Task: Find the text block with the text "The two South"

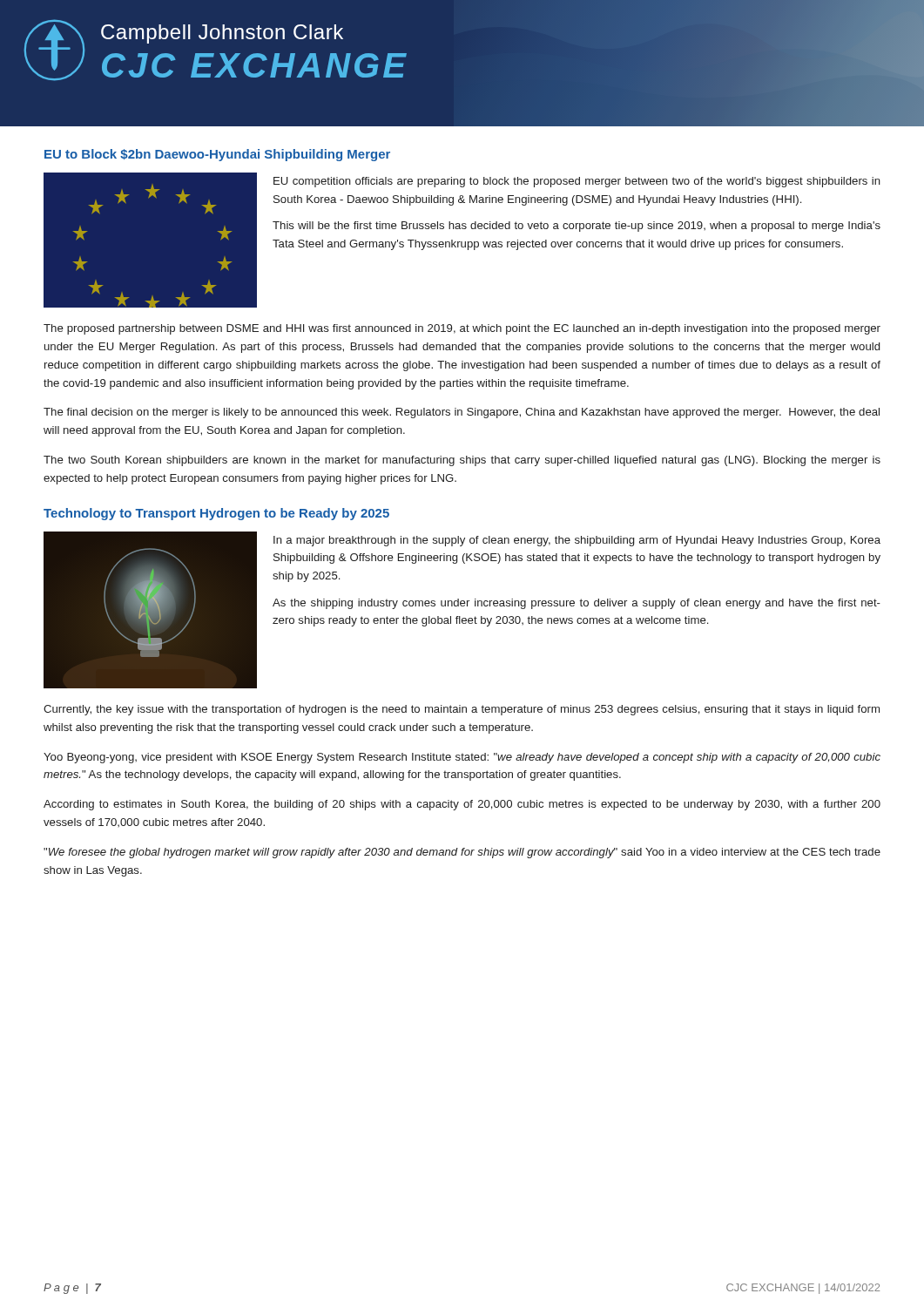Action: coord(462,469)
